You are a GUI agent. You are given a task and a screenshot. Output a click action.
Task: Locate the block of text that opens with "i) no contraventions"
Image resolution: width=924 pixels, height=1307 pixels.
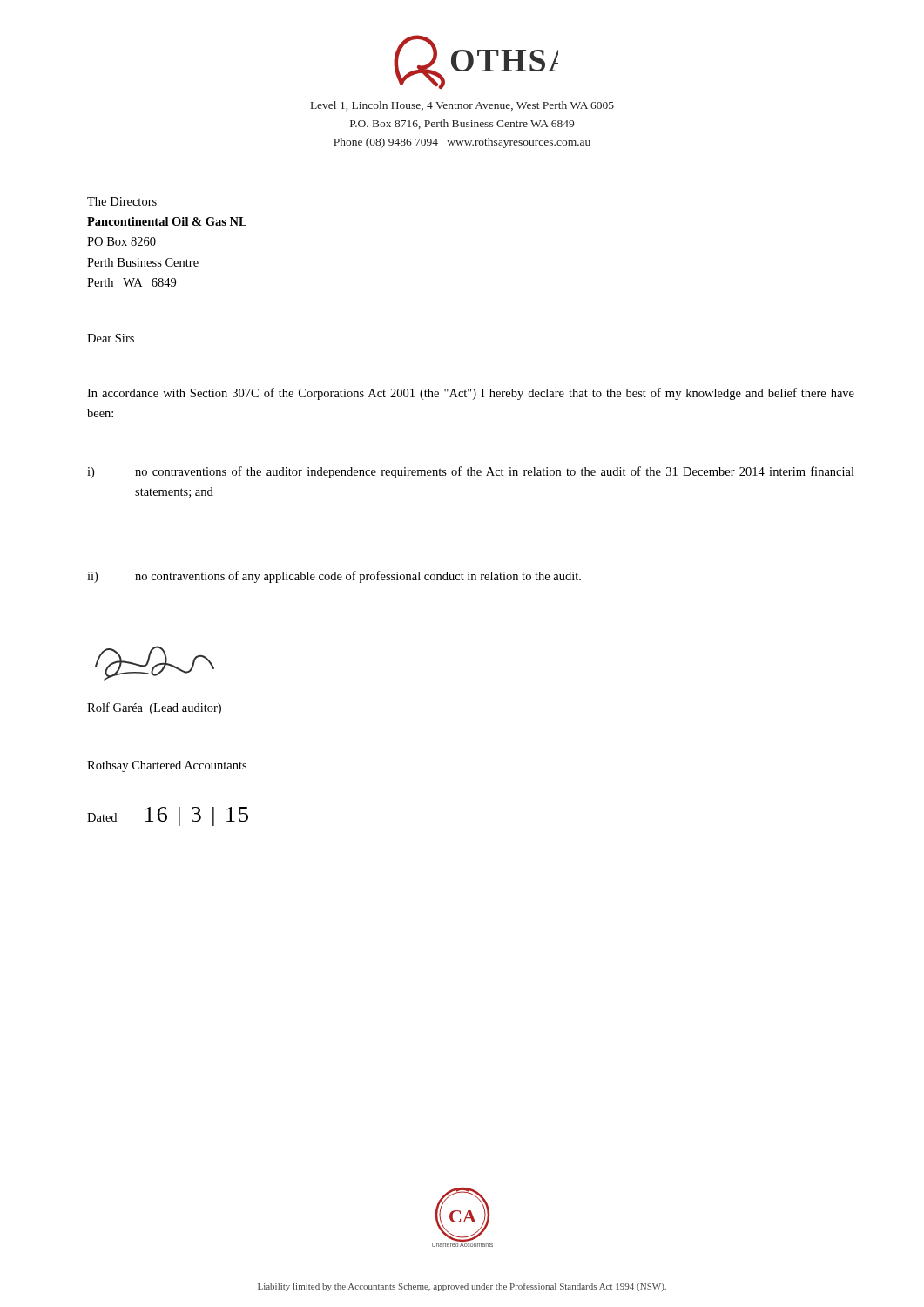(471, 482)
